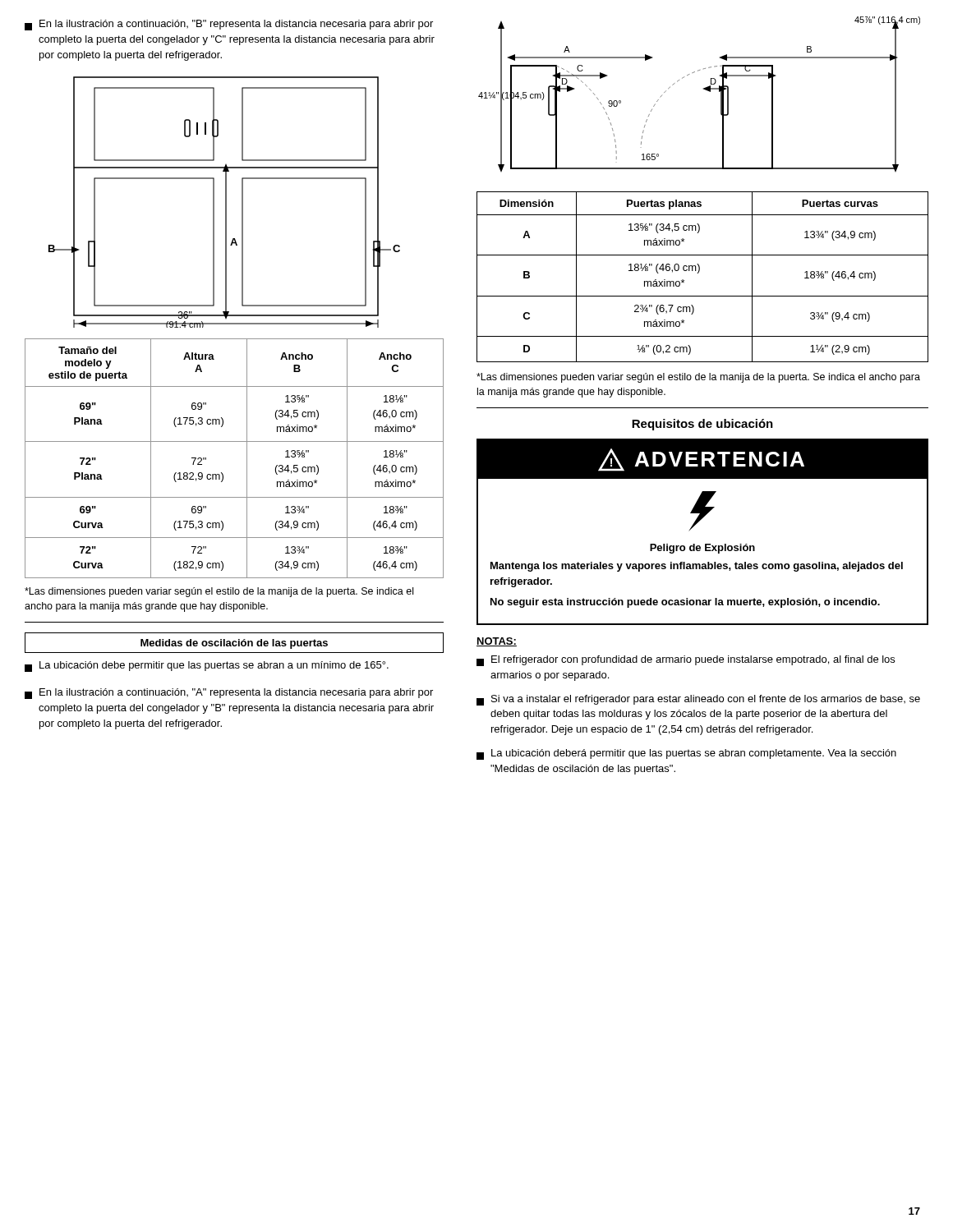This screenshot has width=953, height=1232.
Task: Locate the block of text that opens with "Si va a instalar el refrigerador"
Action: [702, 714]
